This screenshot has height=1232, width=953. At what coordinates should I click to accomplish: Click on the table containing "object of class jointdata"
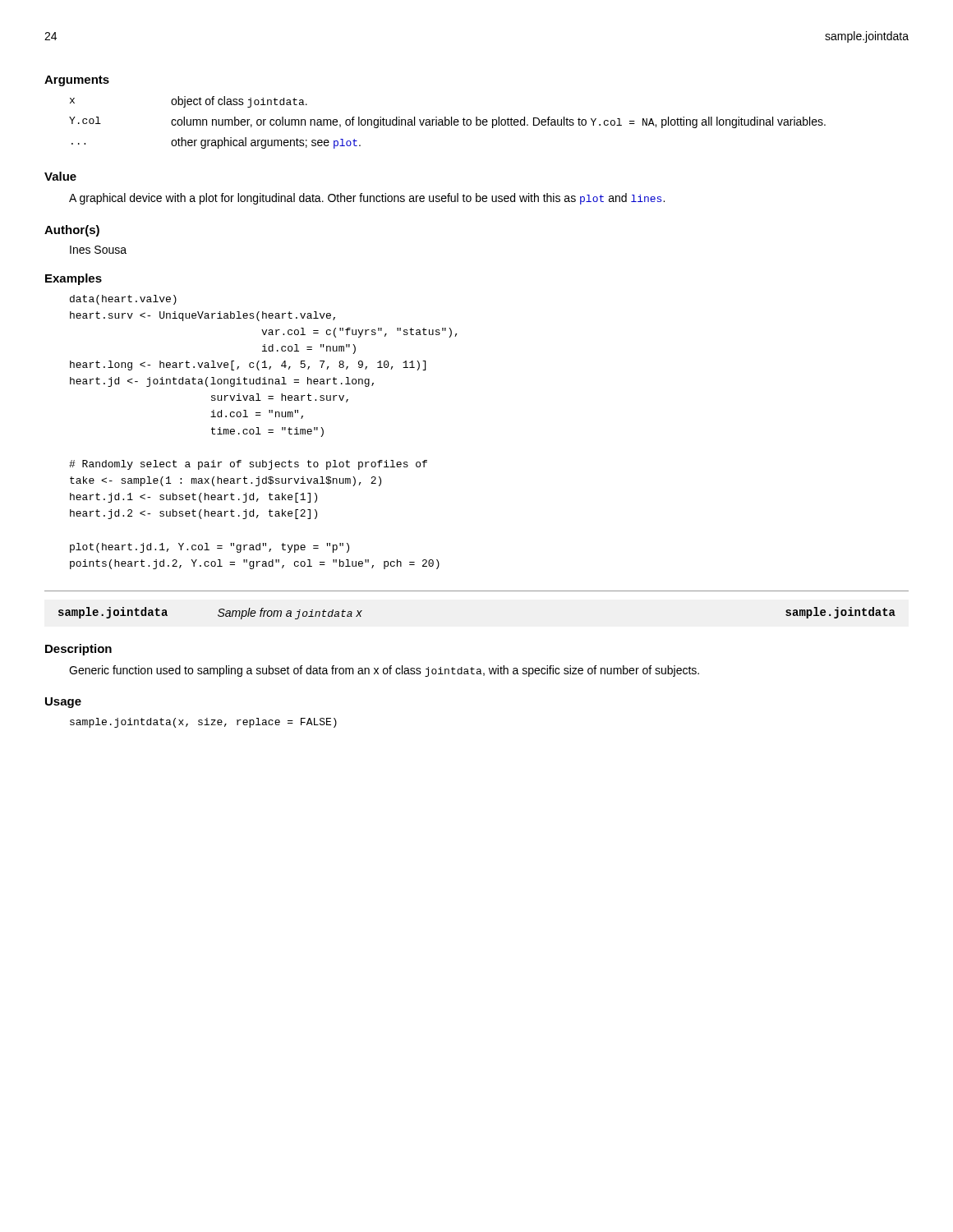point(476,124)
